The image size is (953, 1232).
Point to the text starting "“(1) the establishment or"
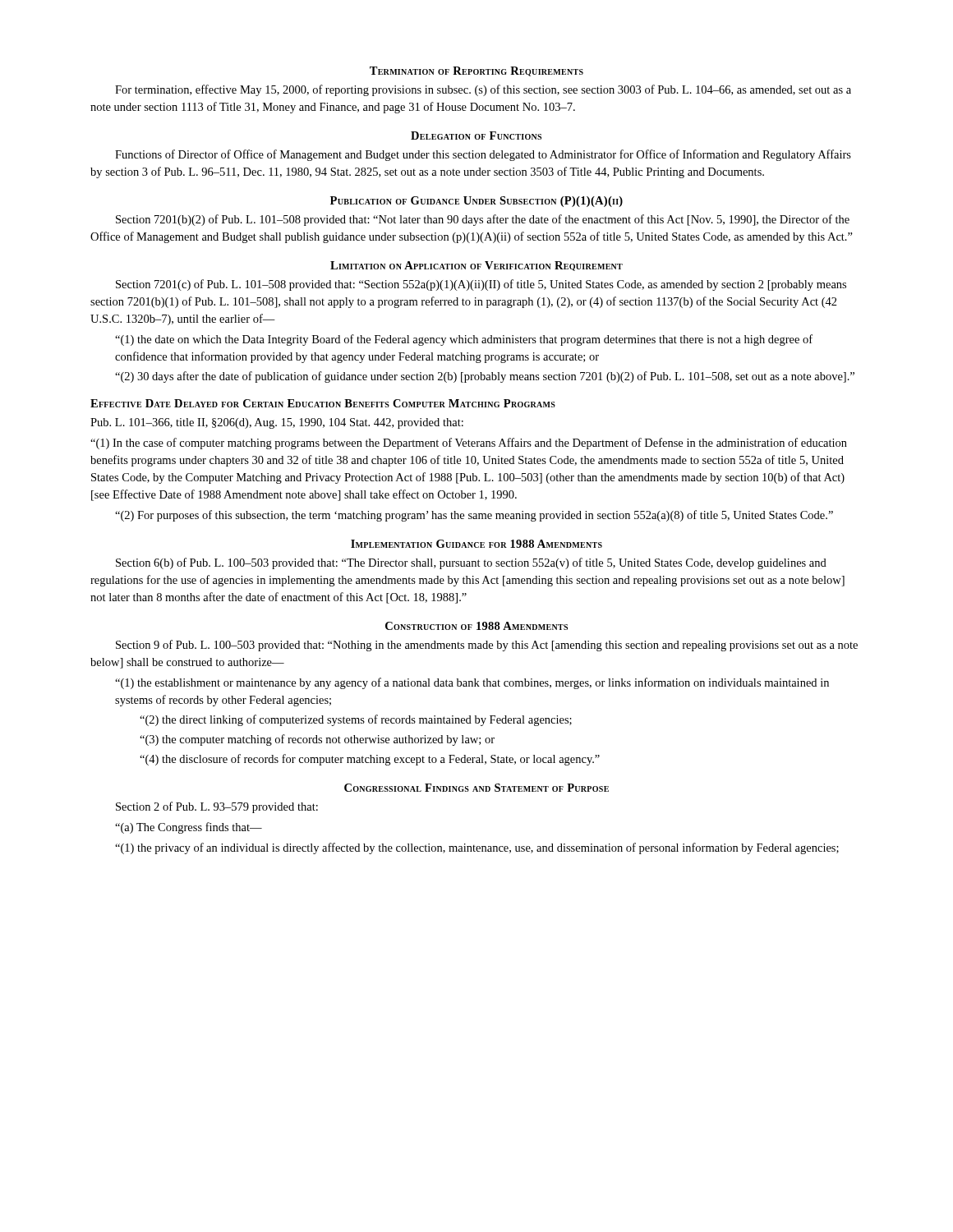point(472,691)
